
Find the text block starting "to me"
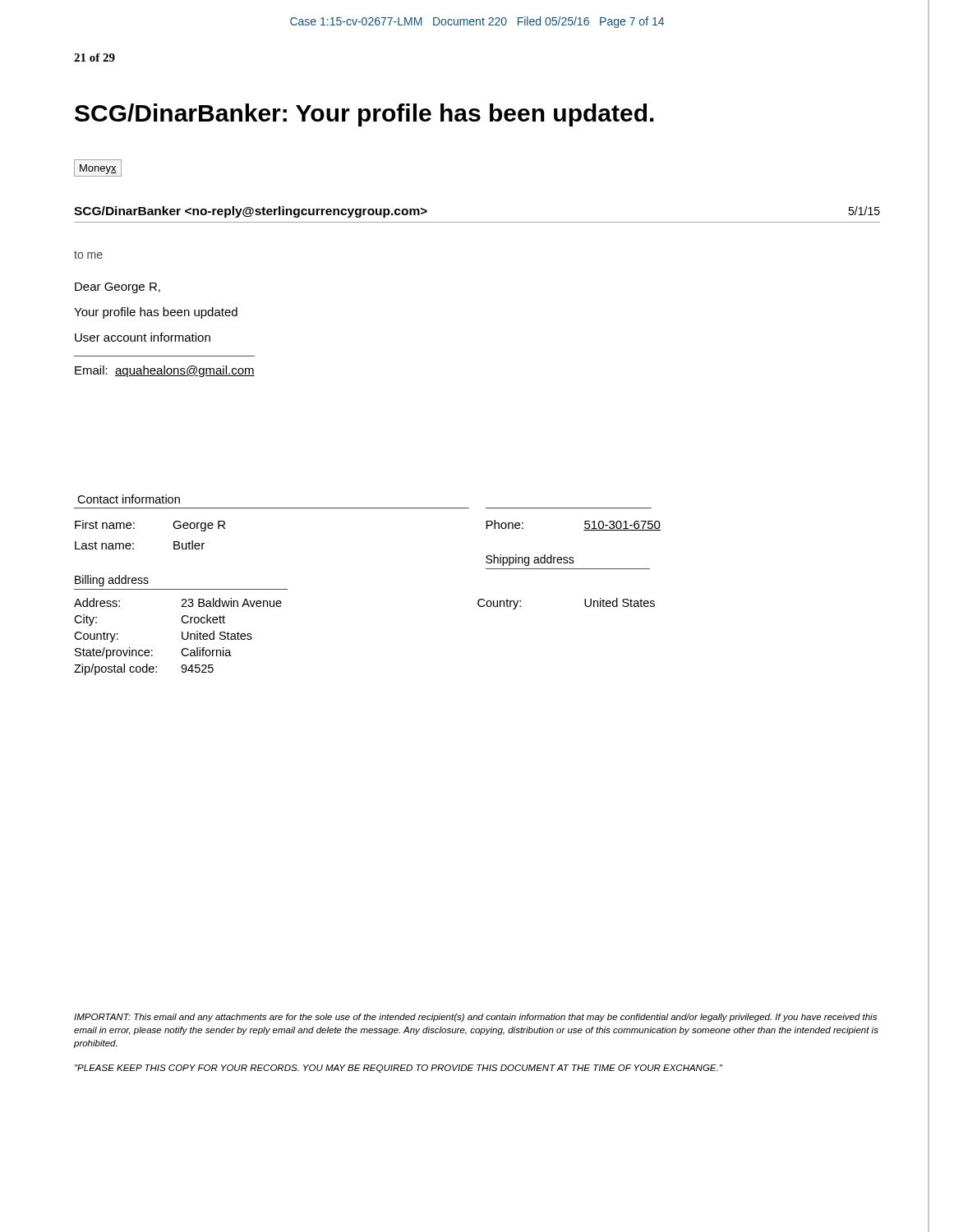point(88,255)
